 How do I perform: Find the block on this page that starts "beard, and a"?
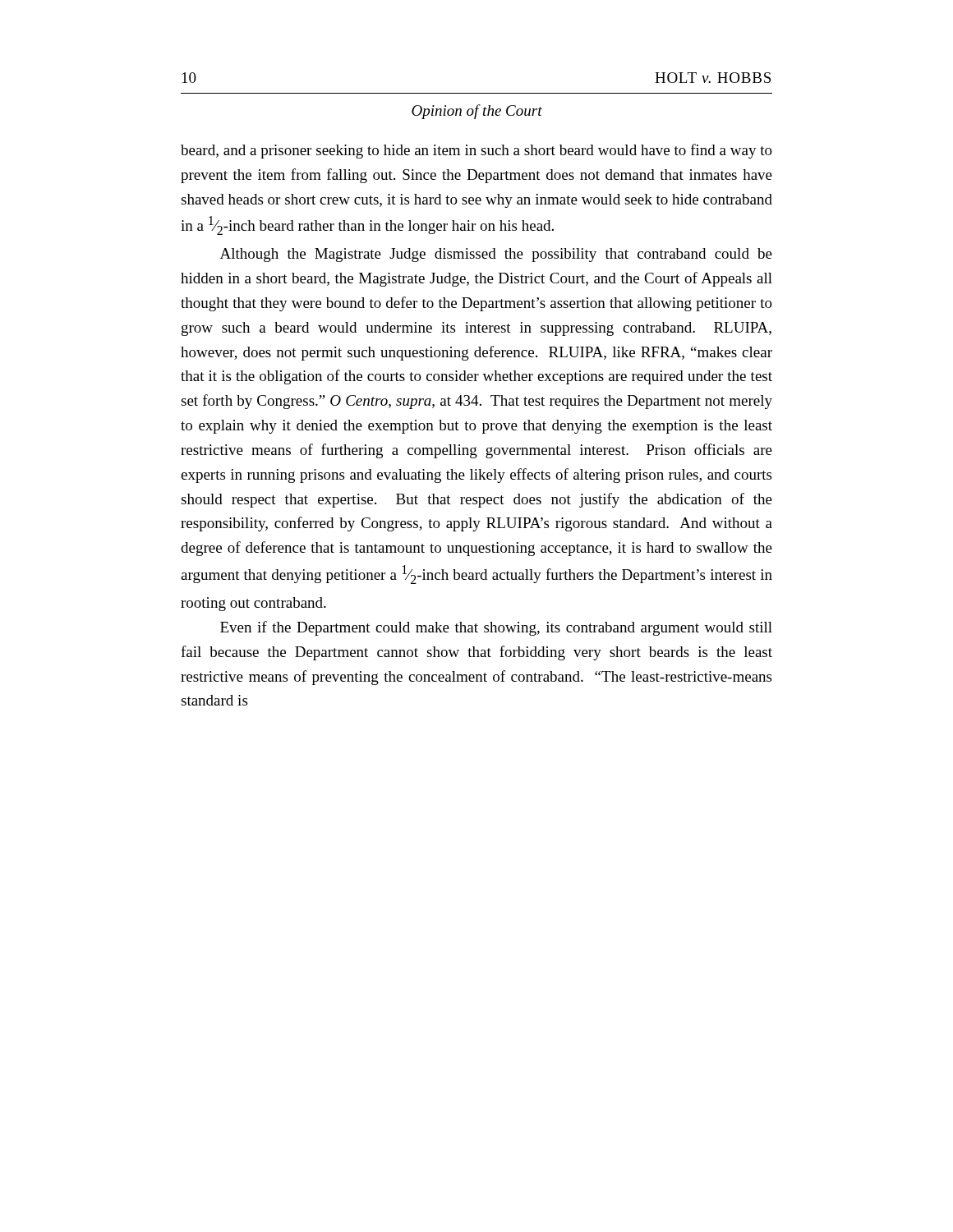point(476,425)
